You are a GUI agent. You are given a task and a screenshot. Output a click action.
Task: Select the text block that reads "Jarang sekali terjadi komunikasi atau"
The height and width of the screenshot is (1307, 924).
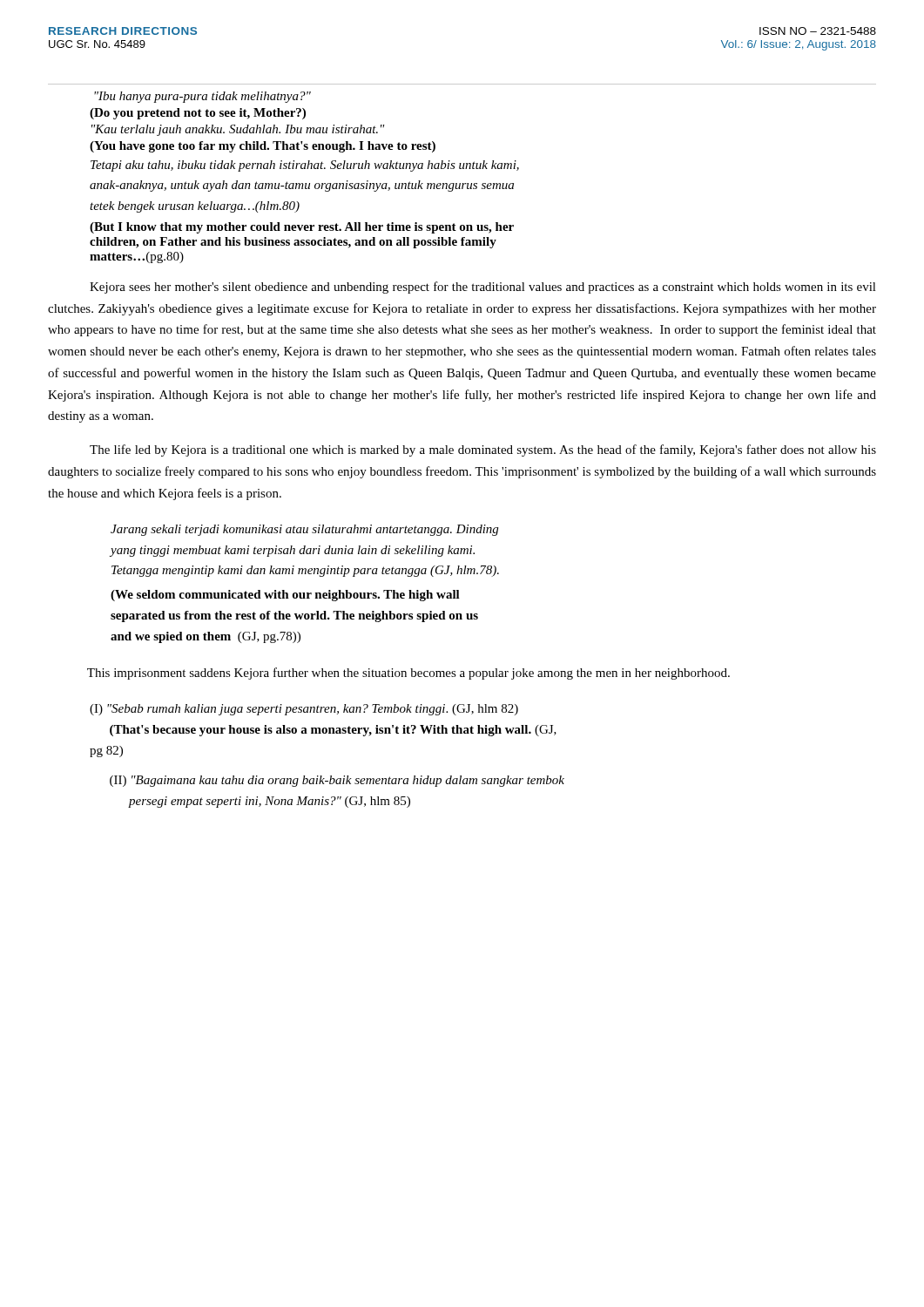tap(493, 581)
